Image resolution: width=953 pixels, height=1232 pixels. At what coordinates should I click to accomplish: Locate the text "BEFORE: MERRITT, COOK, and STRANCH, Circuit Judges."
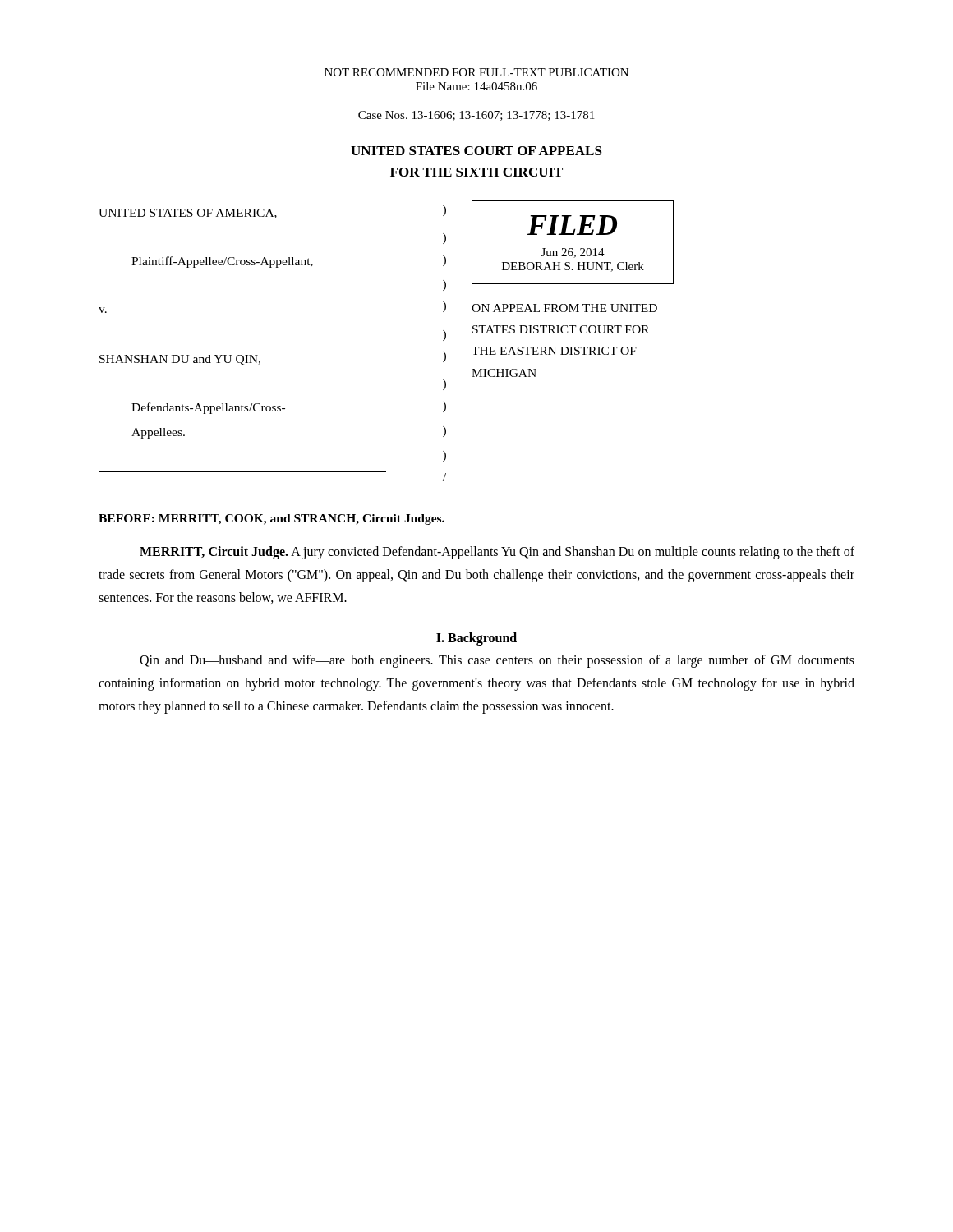click(x=272, y=518)
